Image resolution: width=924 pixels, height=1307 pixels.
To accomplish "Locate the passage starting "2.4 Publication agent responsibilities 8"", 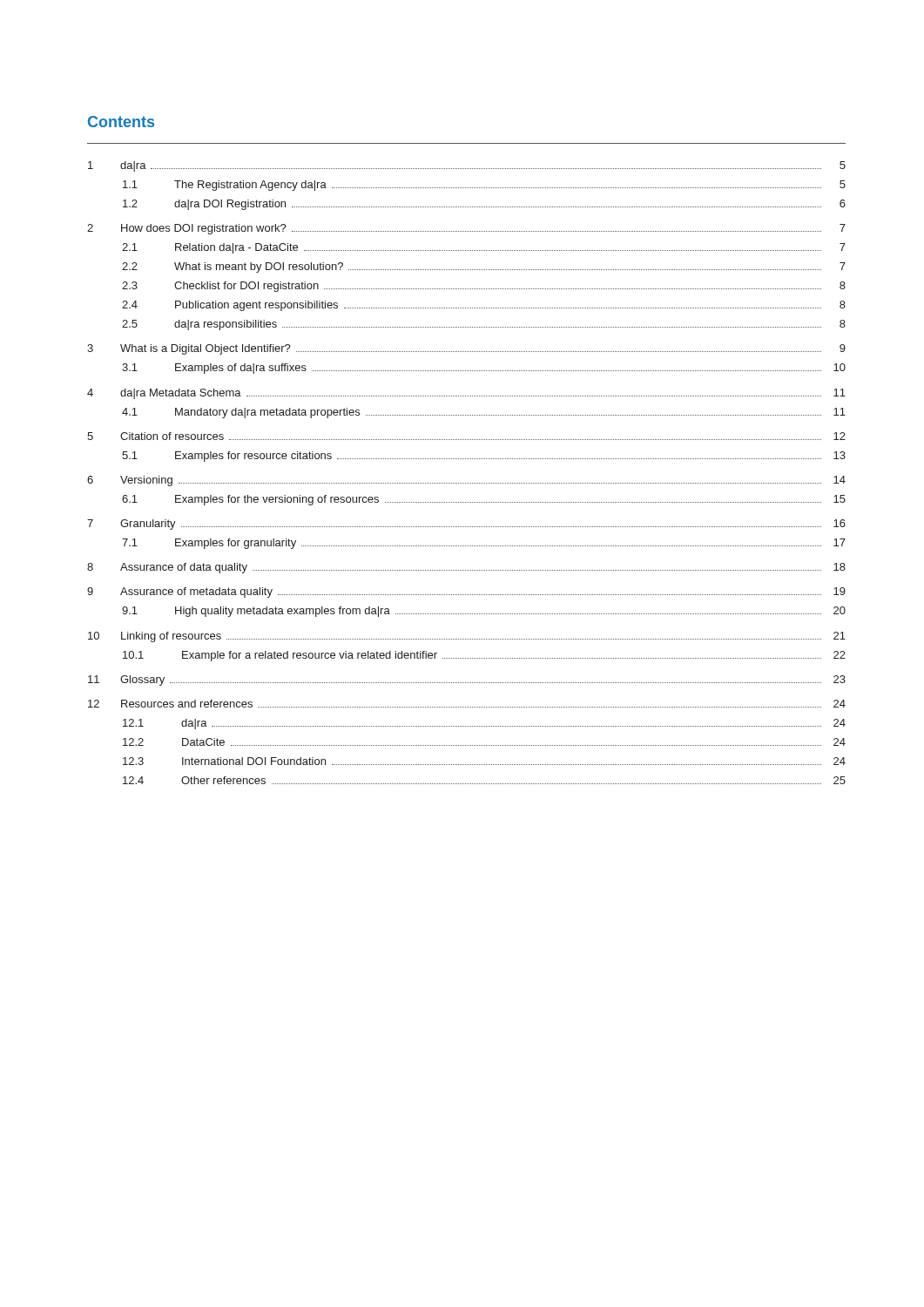I will 466,305.
